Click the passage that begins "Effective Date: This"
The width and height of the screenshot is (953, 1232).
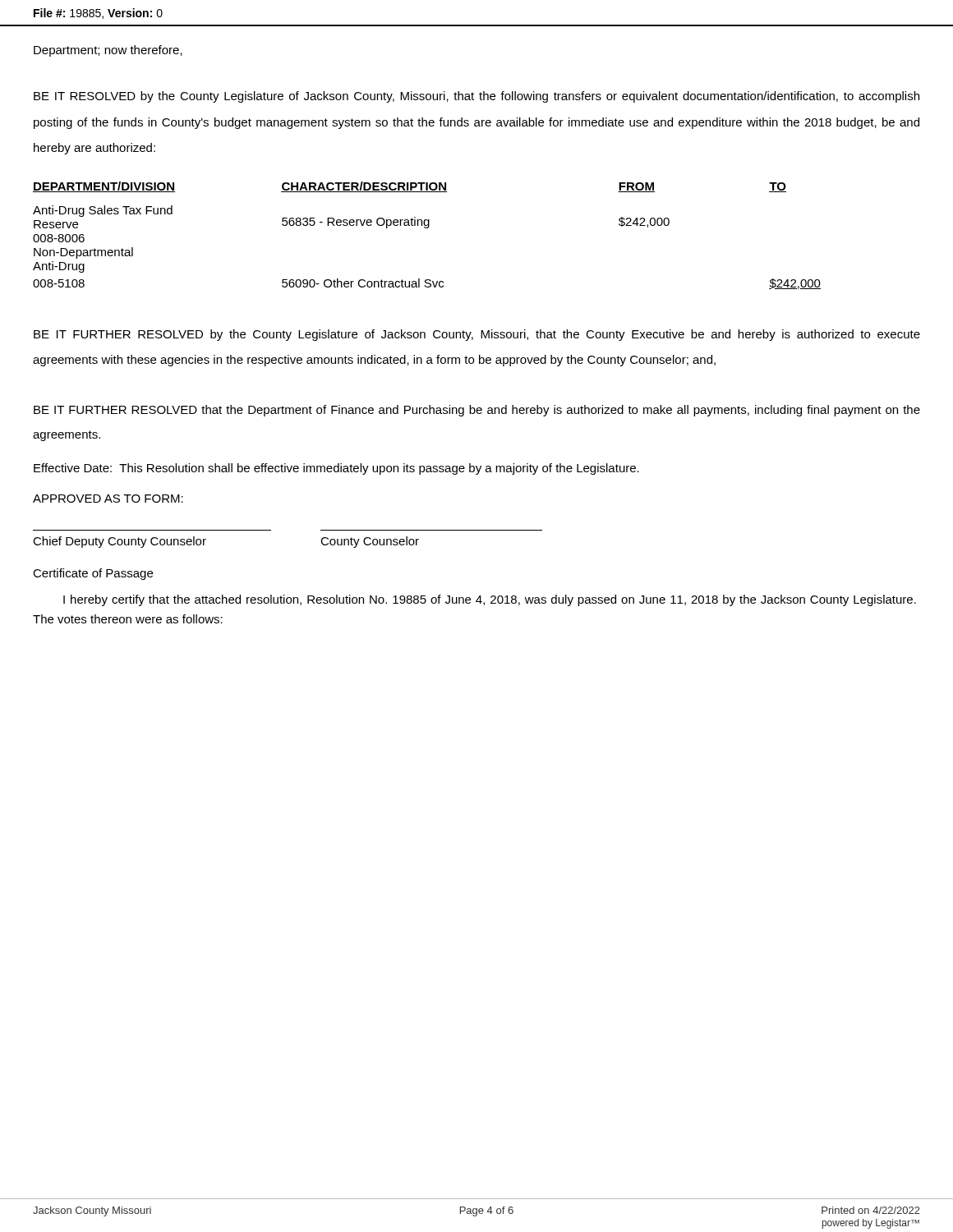point(336,467)
